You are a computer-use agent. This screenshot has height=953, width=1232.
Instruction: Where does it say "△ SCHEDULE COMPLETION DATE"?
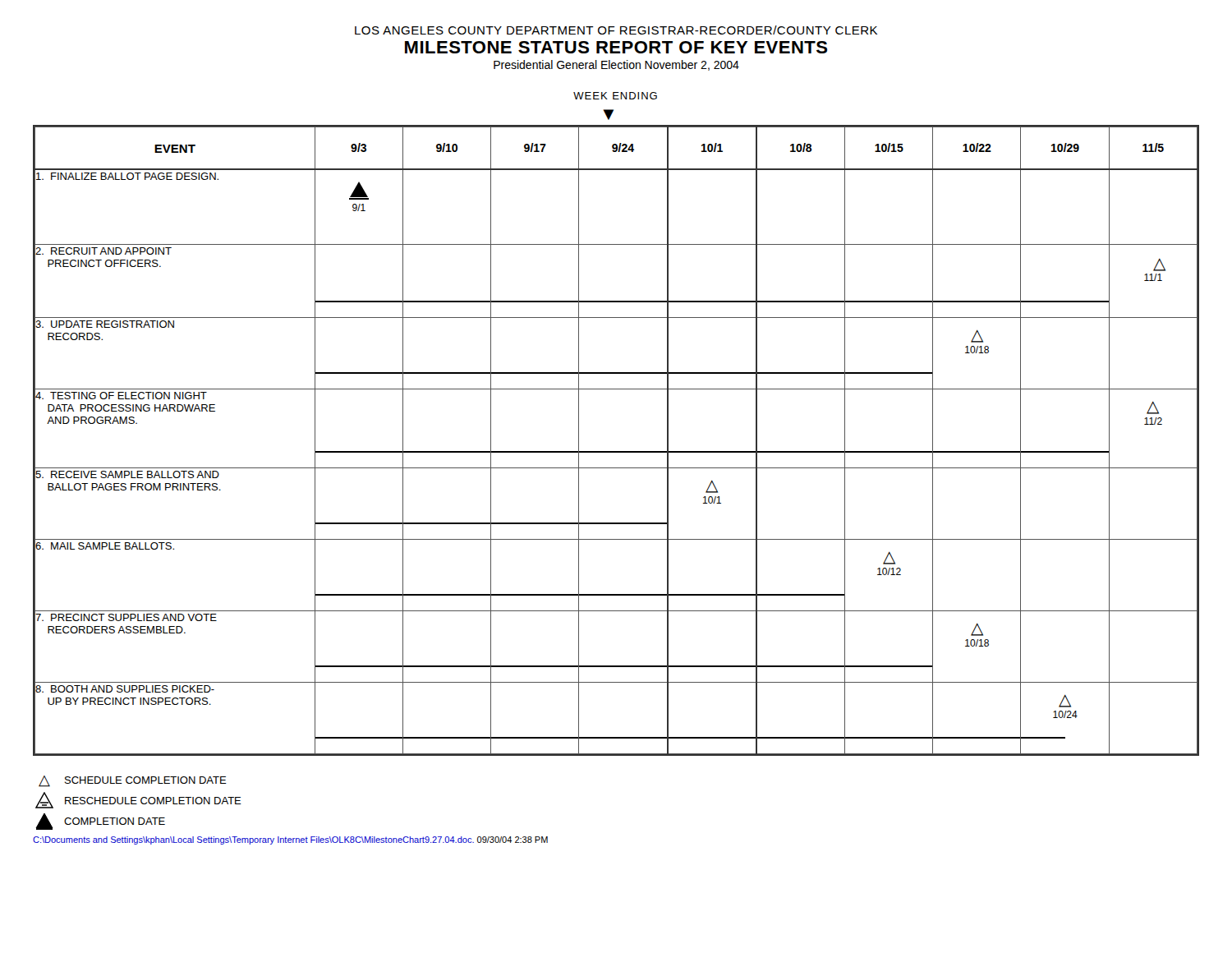130,780
